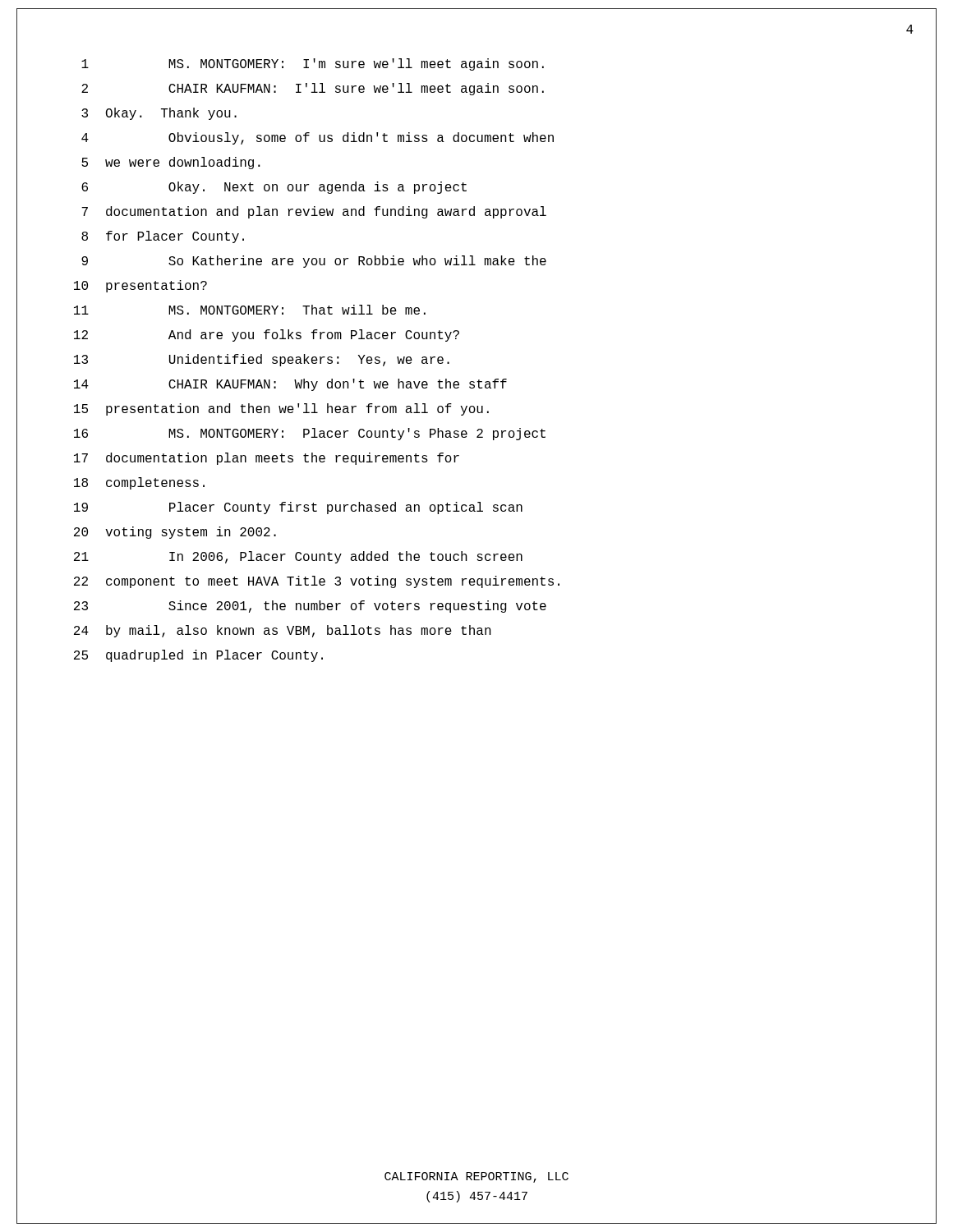Select the text block starting "20 voting system in 2002."
Viewport: 953px width, 1232px height.
(x=175, y=533)
